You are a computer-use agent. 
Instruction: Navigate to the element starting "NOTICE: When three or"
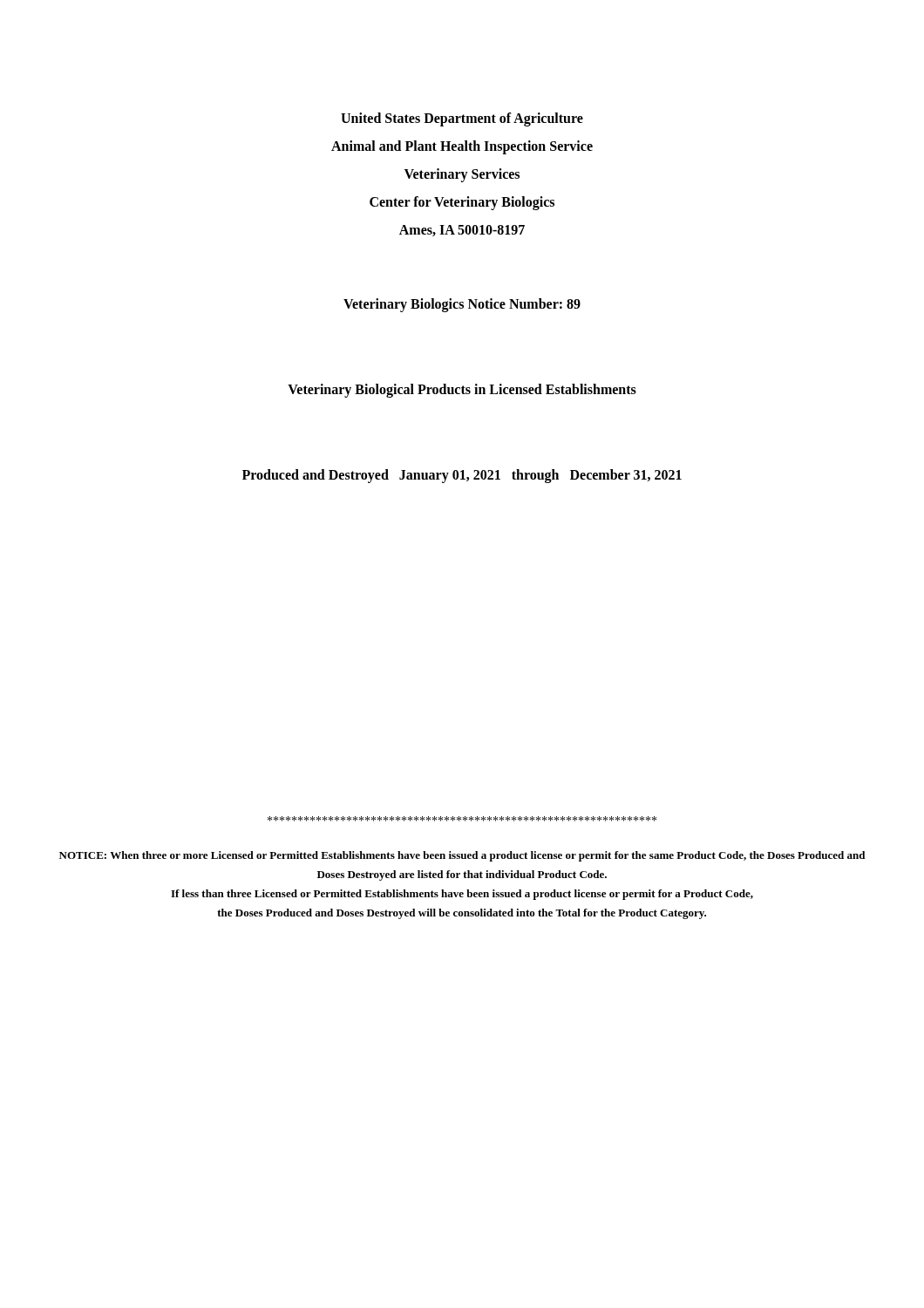[462, 884]
